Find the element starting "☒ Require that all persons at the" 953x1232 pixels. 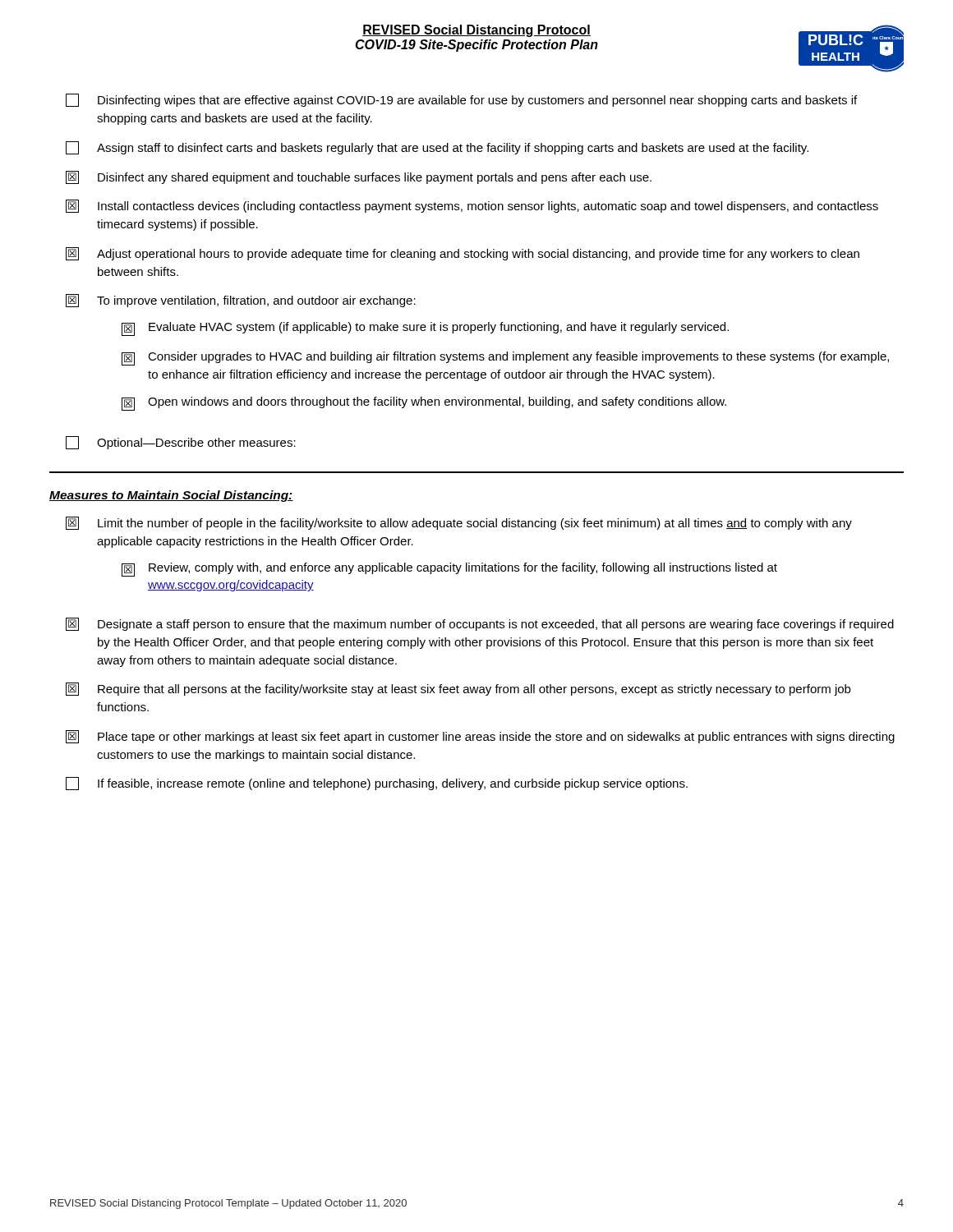tap(485, 698)
